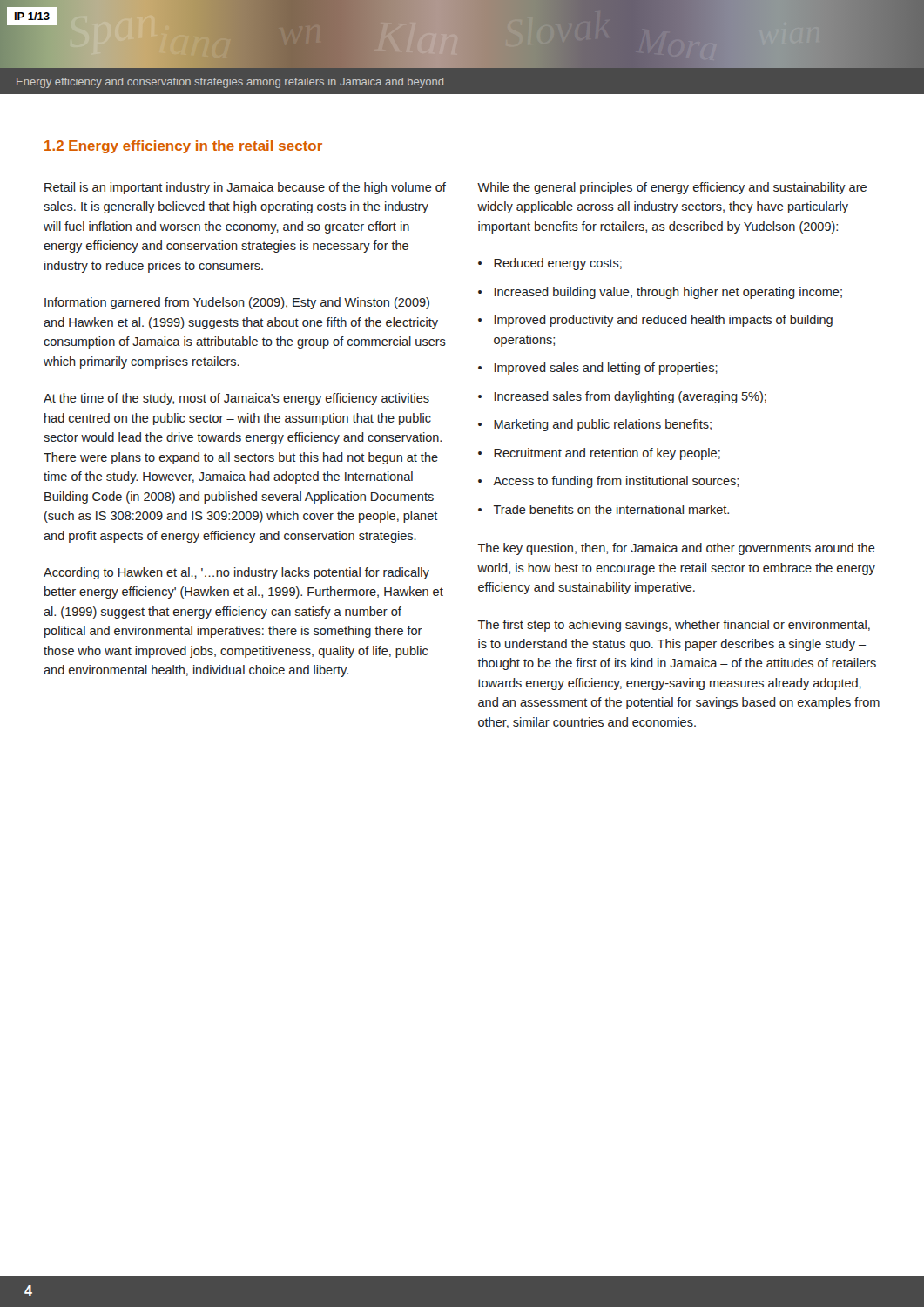Viewport: 924px width, 1307px height.
Task: Find the block starting "Retail is an"
Action: [x=245, y=227]
